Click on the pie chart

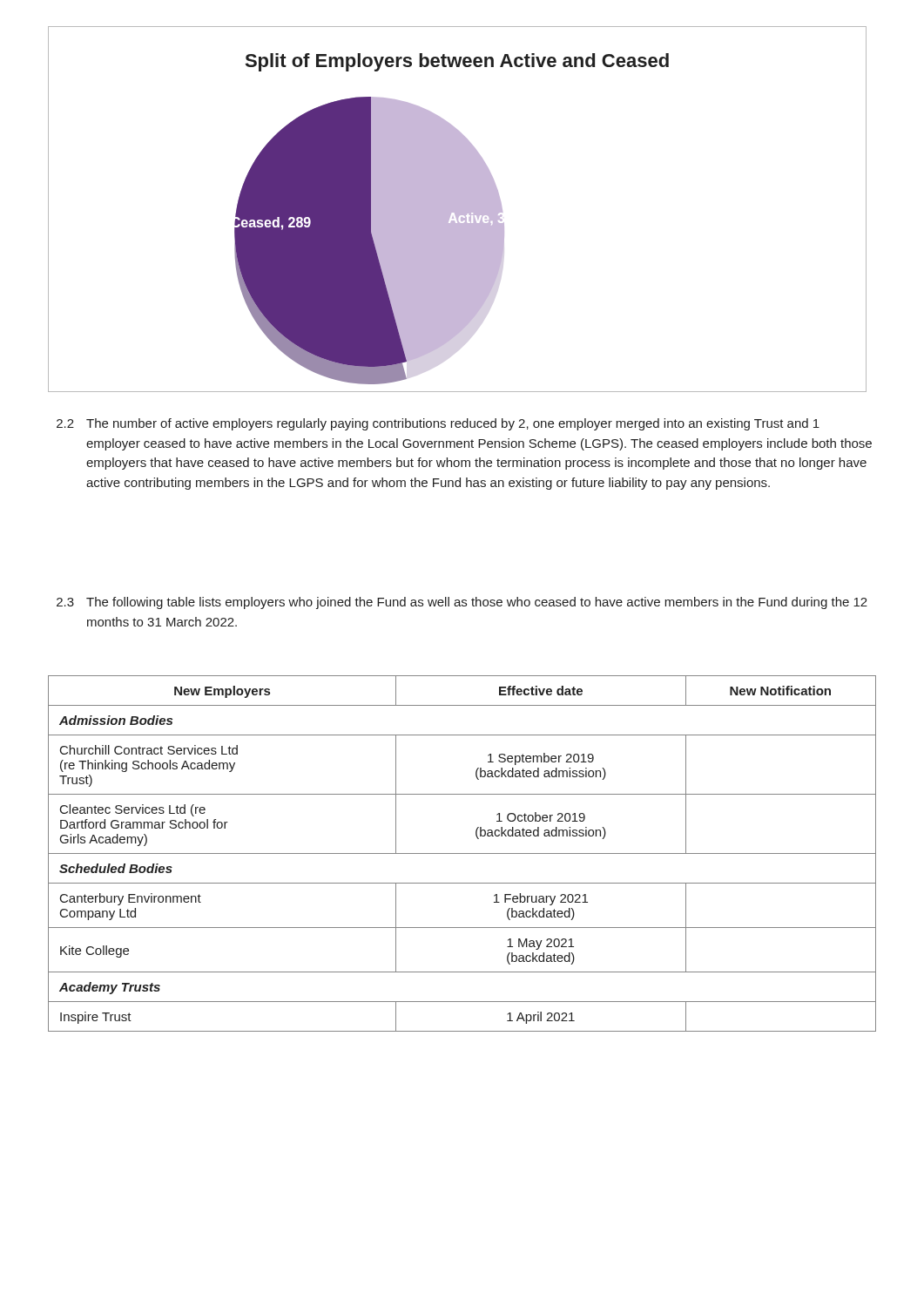(x=457, y=209)
